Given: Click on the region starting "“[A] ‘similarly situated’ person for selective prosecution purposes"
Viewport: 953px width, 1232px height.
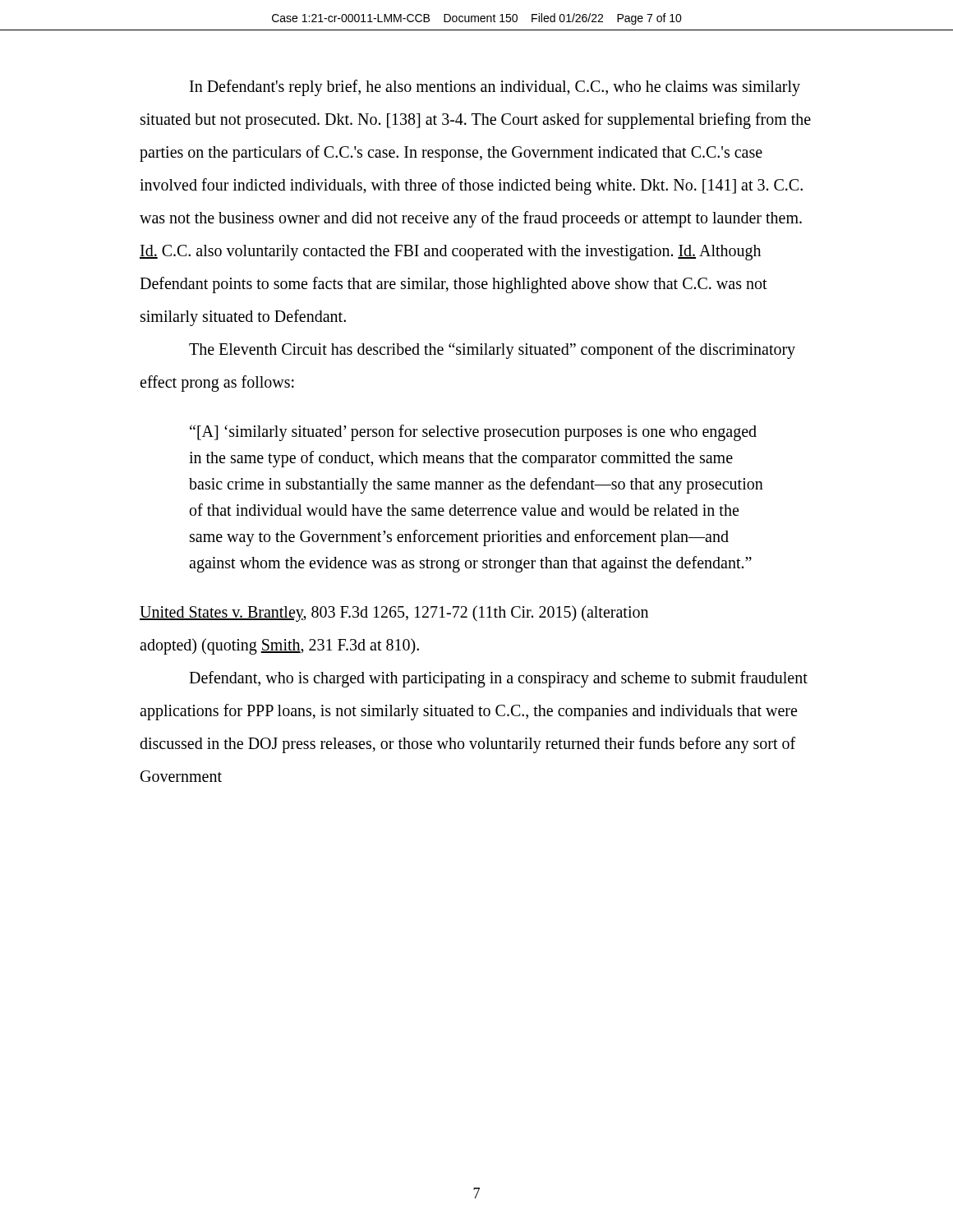Looking at the screenshot, I should pos(476,497).
